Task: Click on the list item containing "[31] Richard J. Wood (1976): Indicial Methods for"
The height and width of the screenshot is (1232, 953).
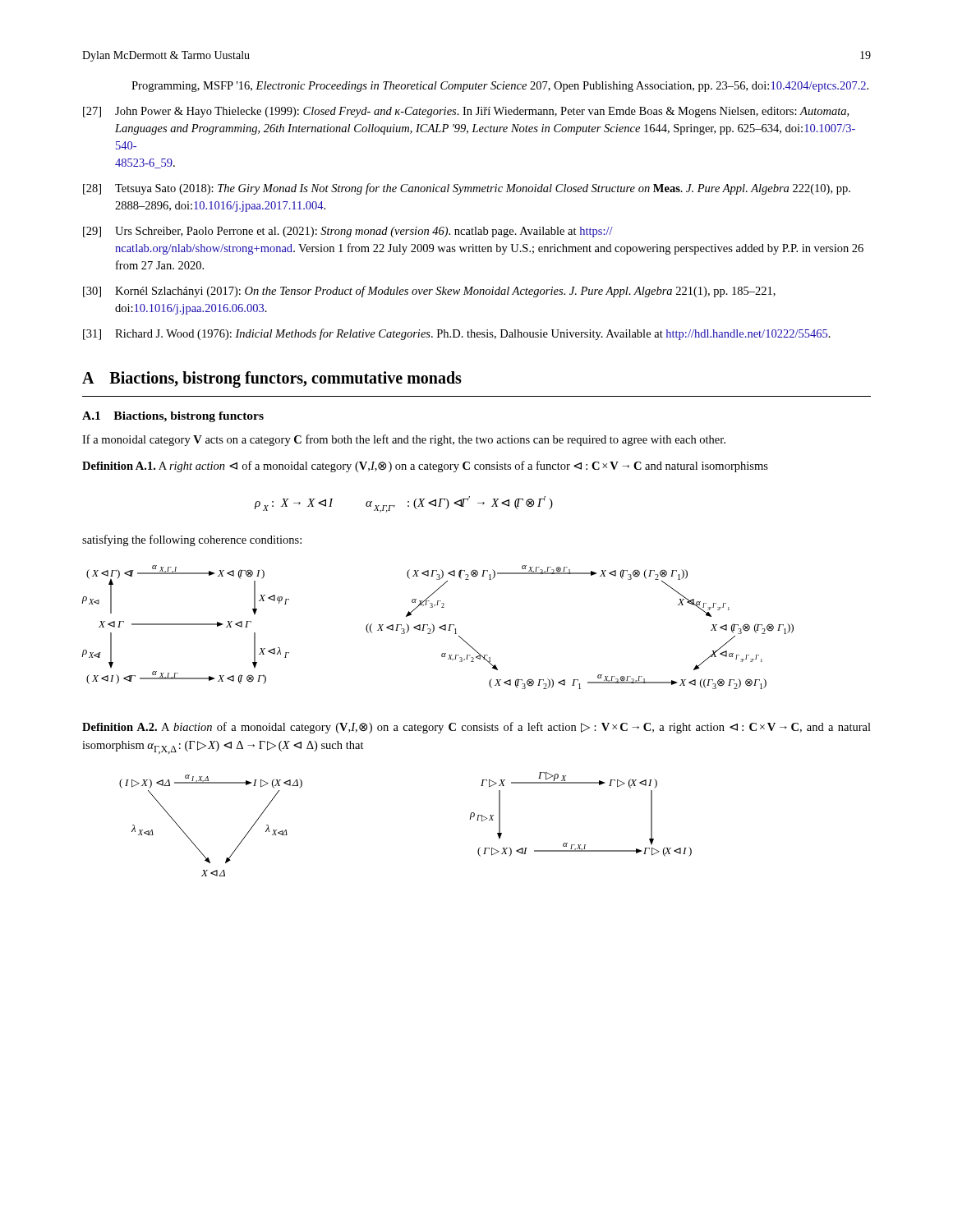Action: pyautogui.click(x=476, y=334)
